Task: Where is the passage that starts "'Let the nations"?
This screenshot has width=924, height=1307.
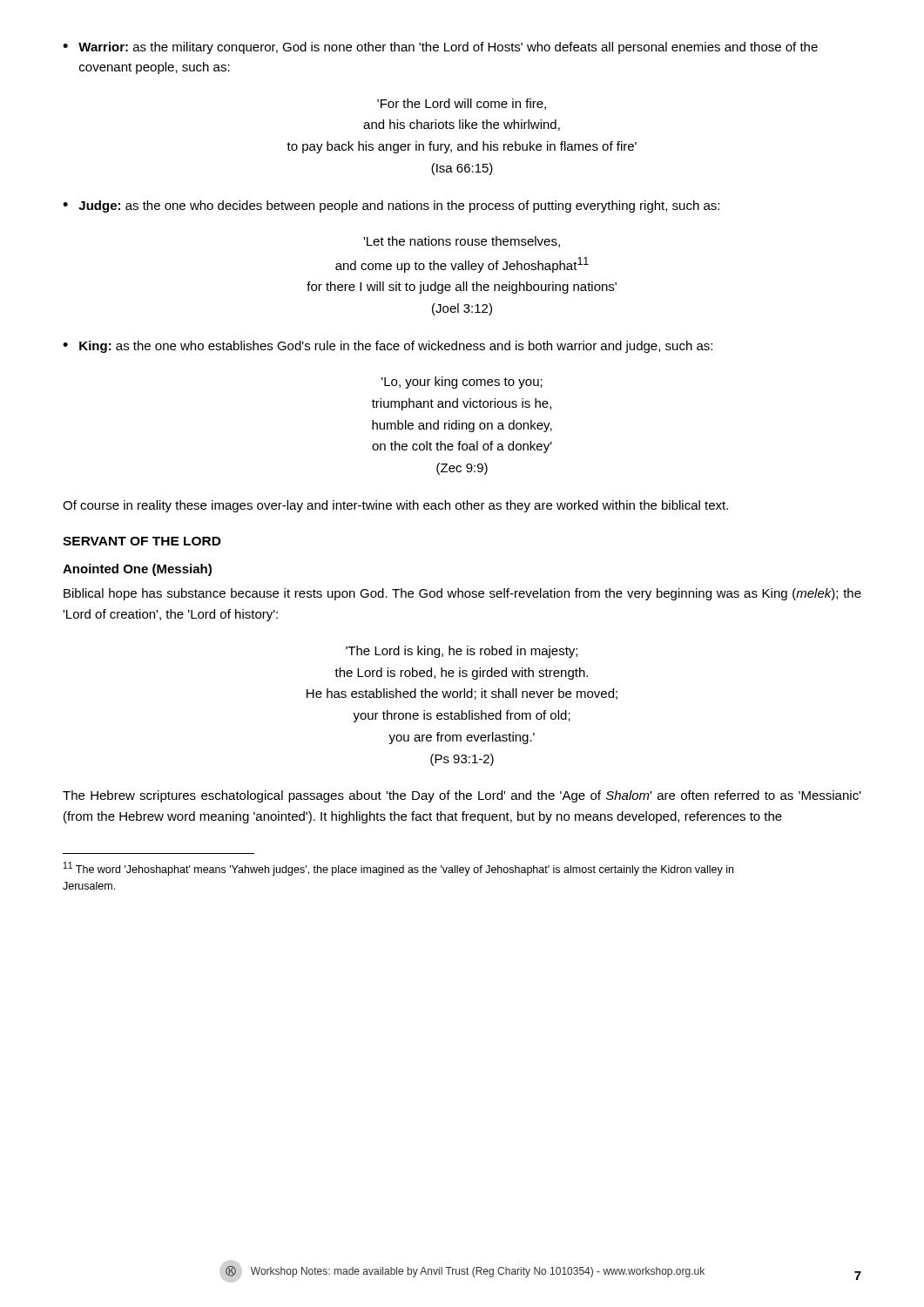Action: pyautogui.click(x=462, y=274)
